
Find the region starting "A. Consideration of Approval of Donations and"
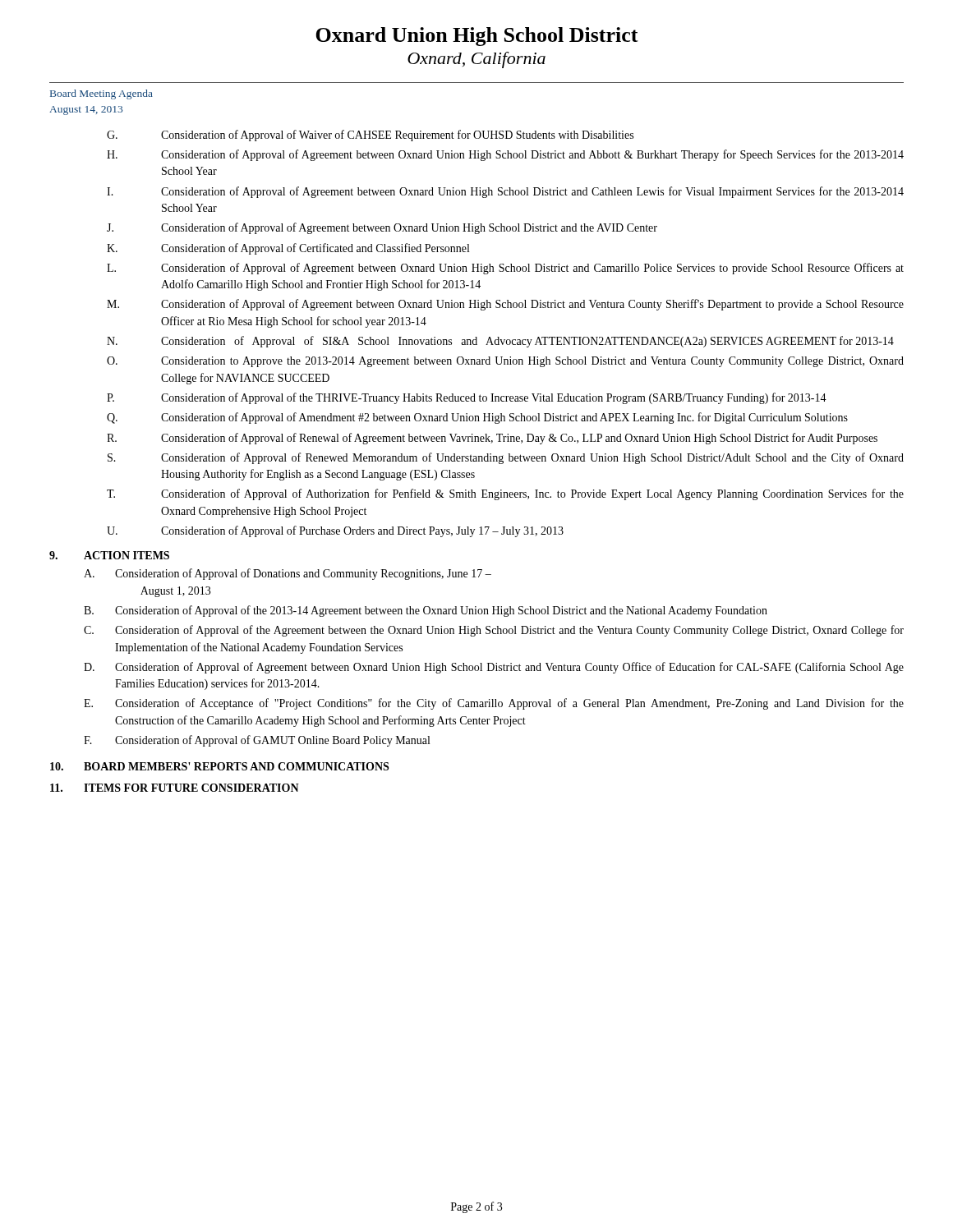(x=476, y=583)
